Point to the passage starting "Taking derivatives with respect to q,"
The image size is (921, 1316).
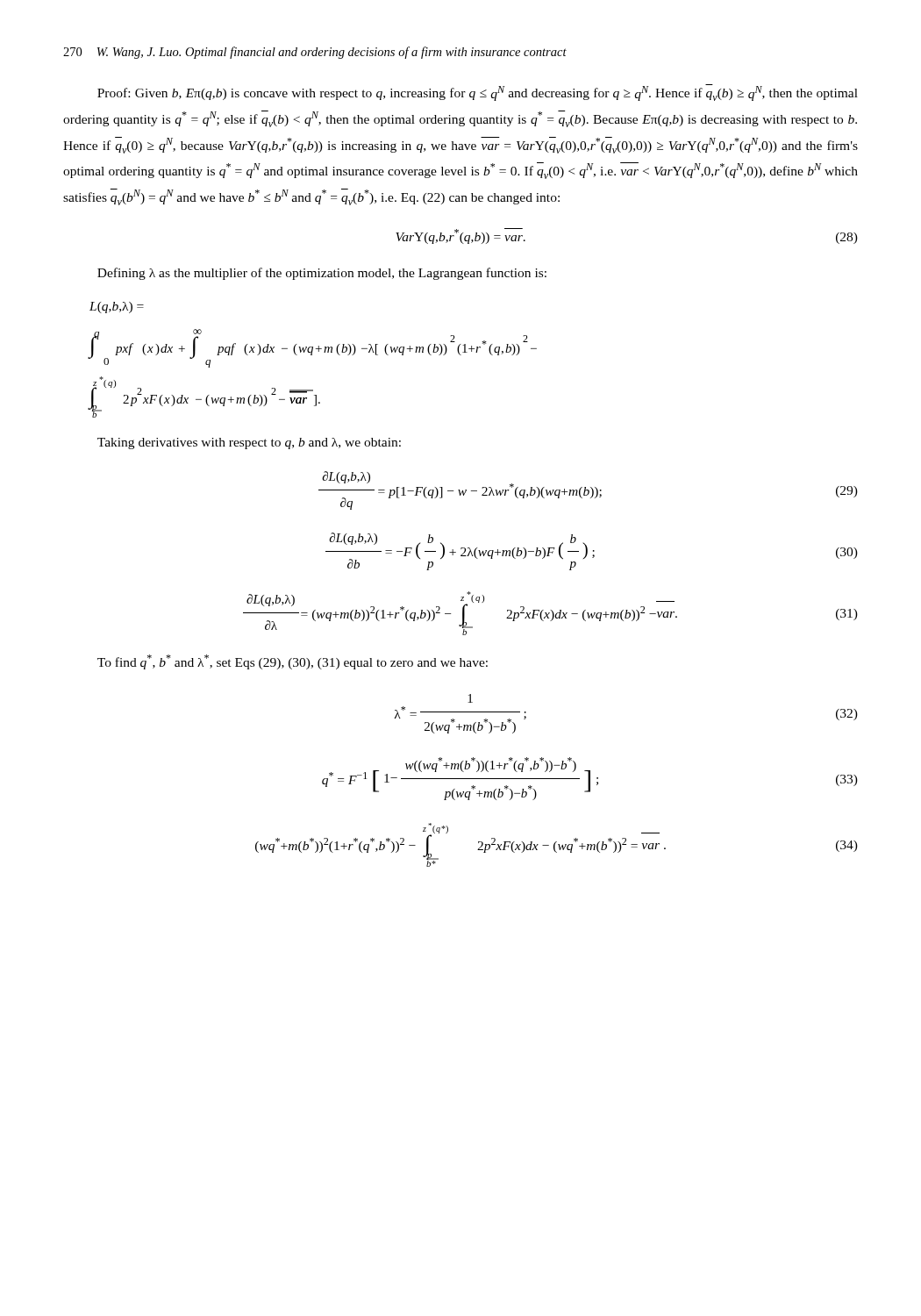point(249,443)
